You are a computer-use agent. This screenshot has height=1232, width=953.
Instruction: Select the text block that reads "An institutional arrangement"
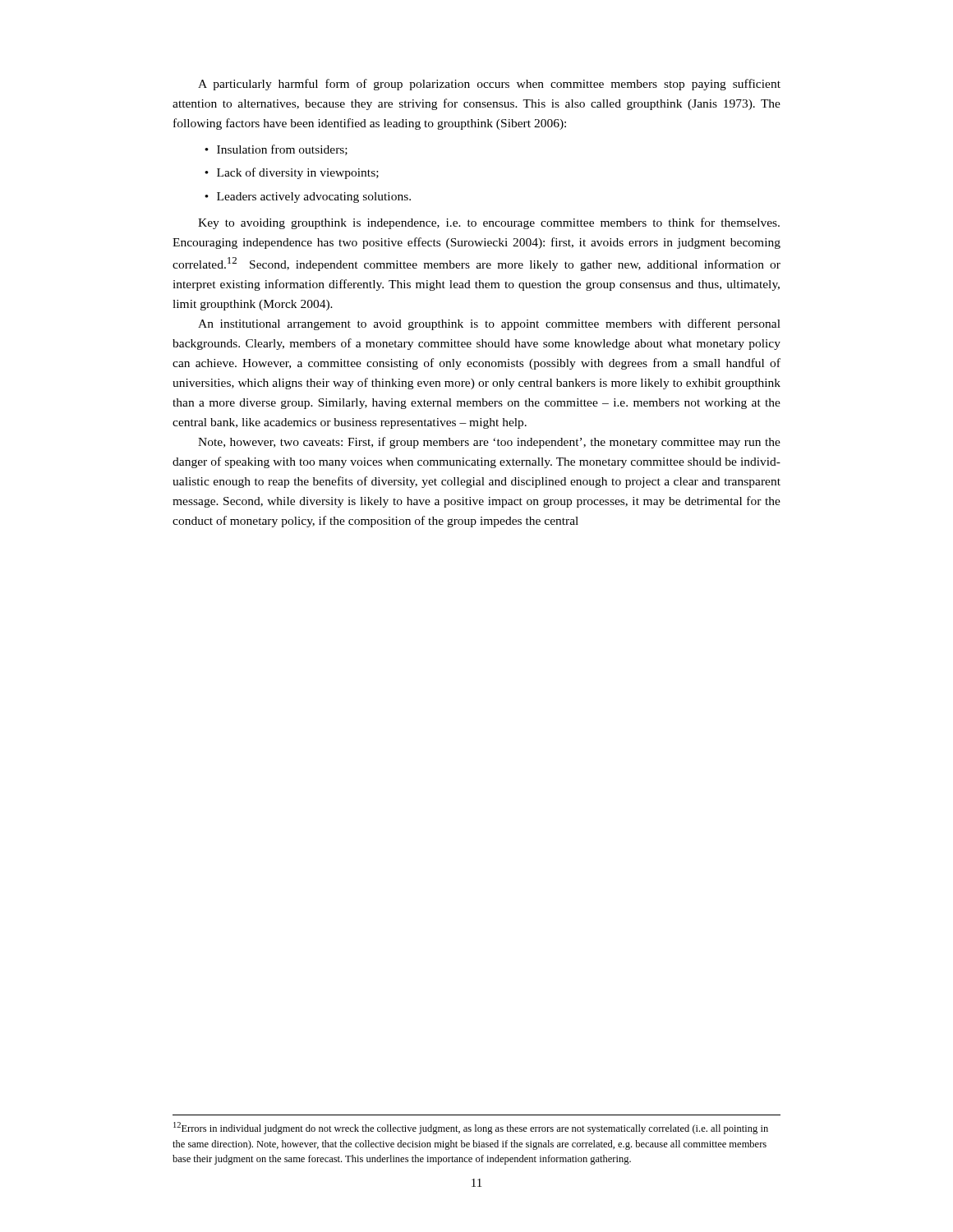point(476,373)
